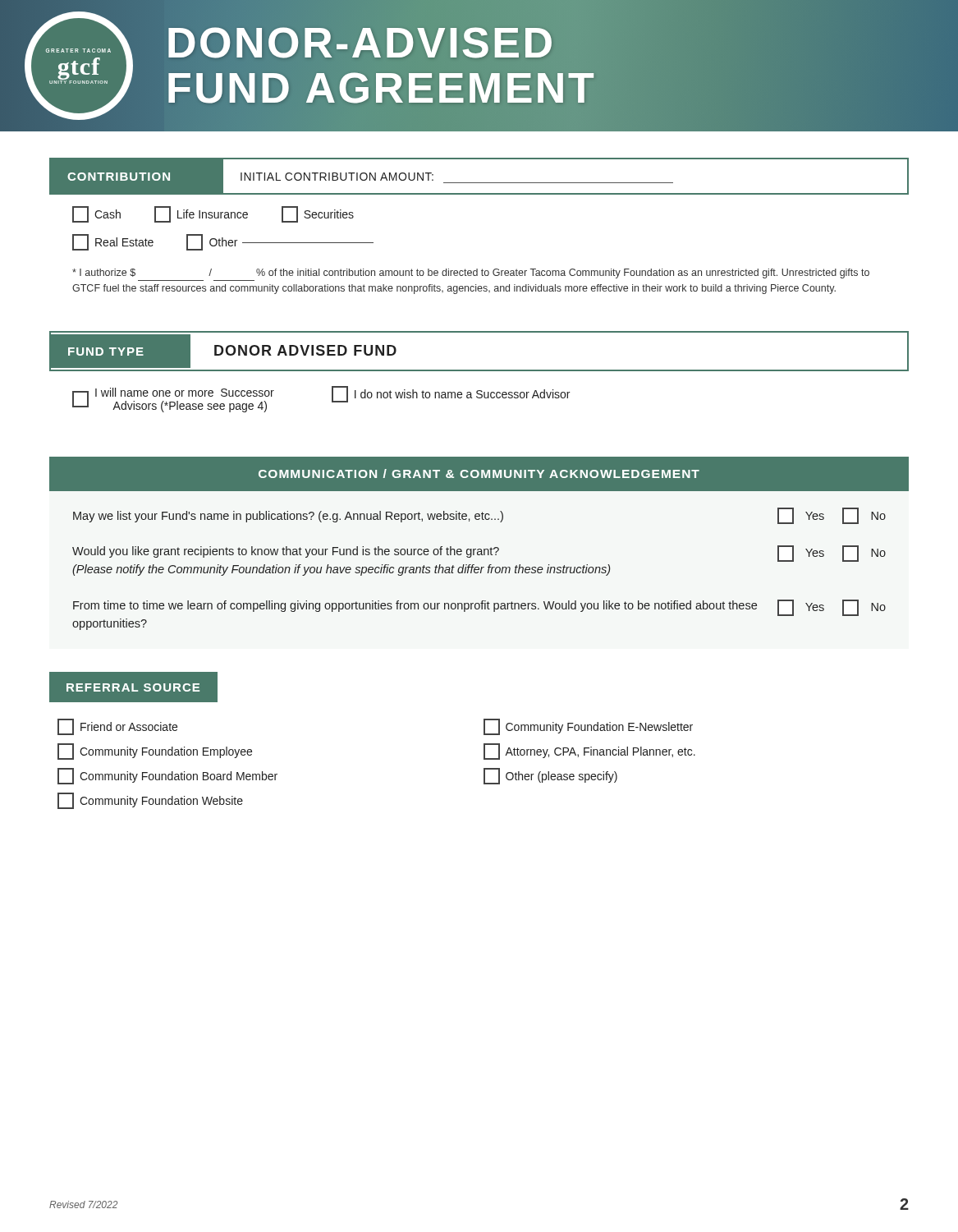
Task: Select the block starting "Community Foundation Employee"
Action: [x=155, y=752]
